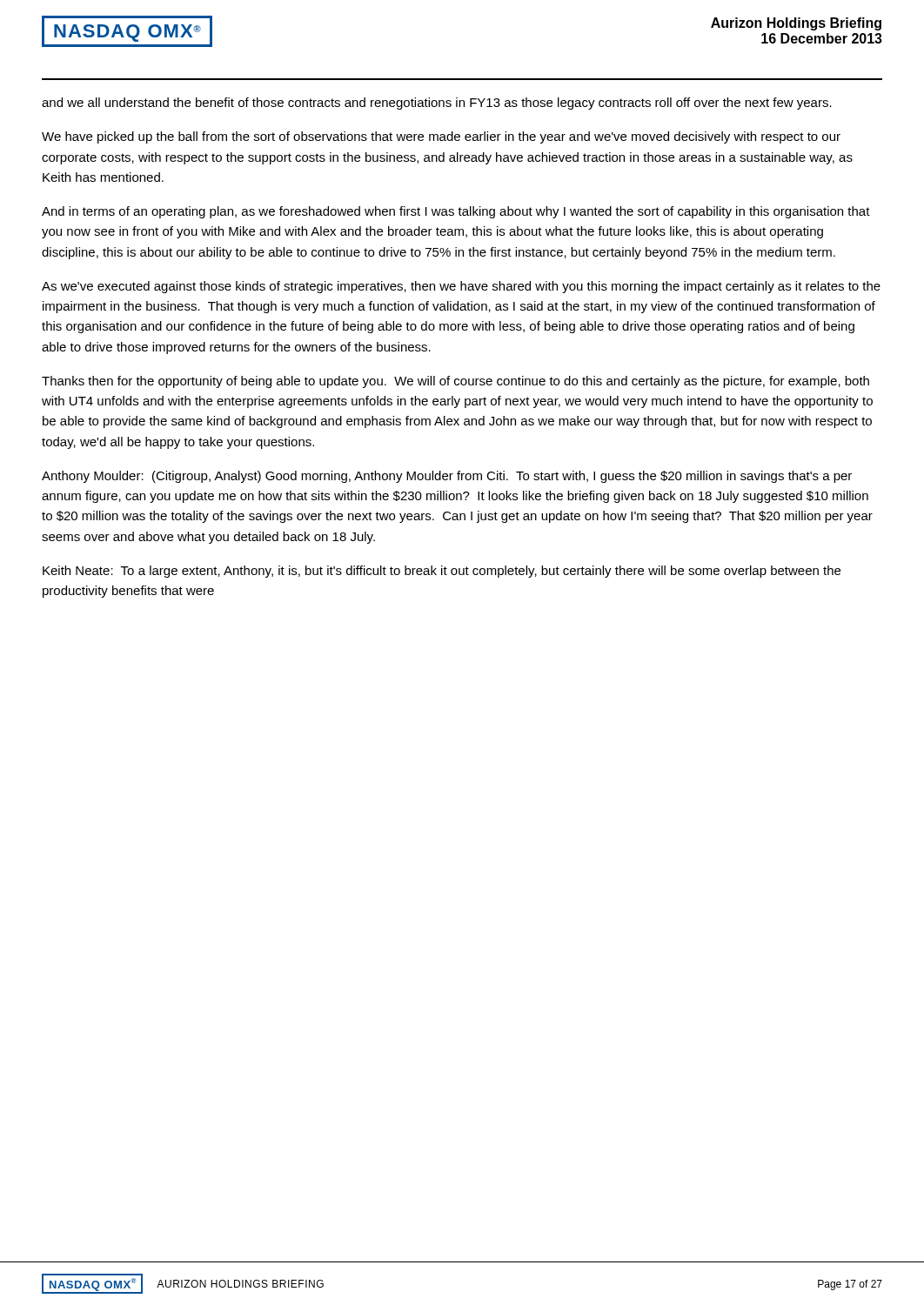Screen dimensions: 1305x924
Task: Click the passage that begins "Thanks then for the opportunity of"
Action: pyautogui.click(x=457, y=411)
